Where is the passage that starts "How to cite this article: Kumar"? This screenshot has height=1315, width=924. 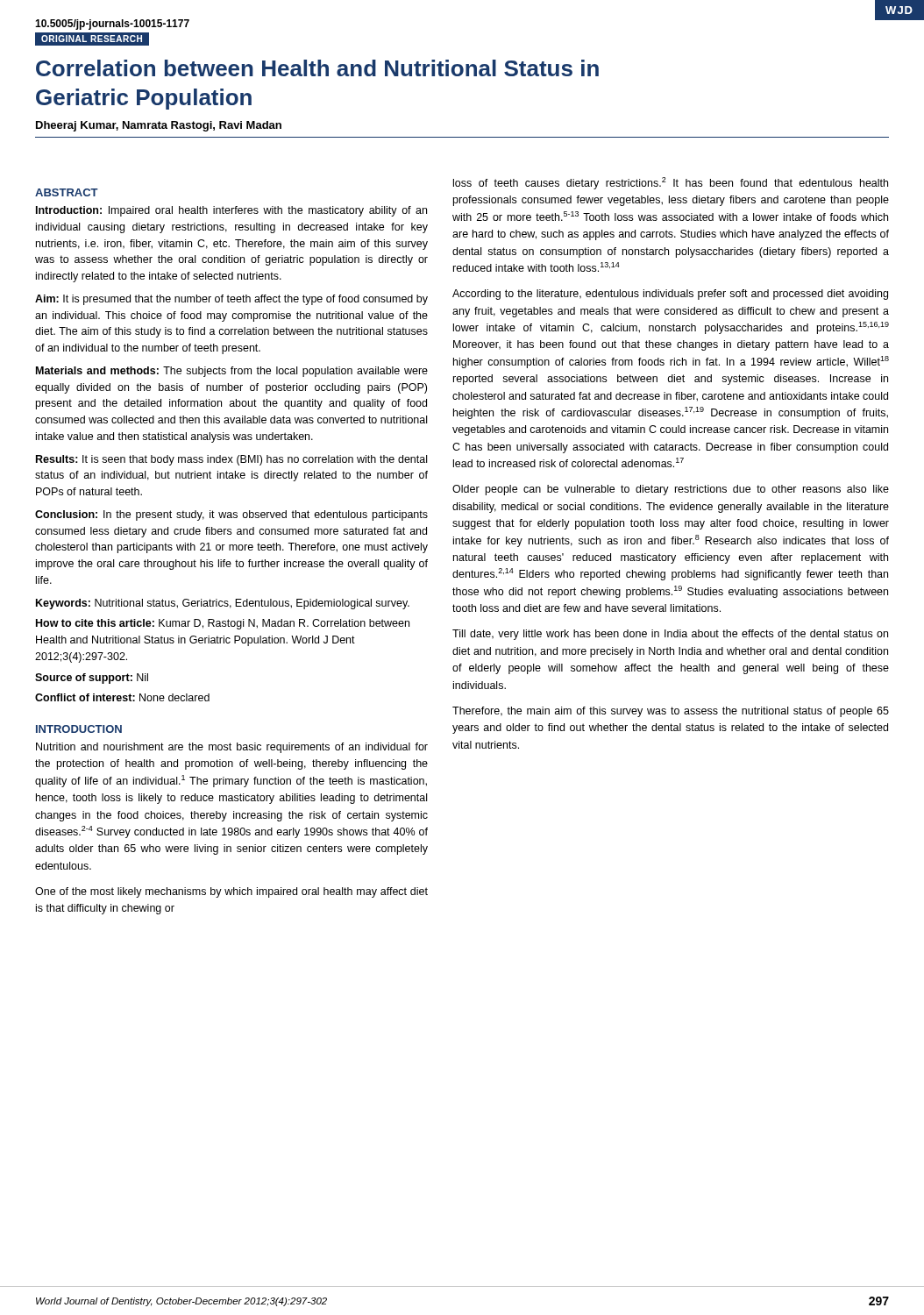(223, 640)
